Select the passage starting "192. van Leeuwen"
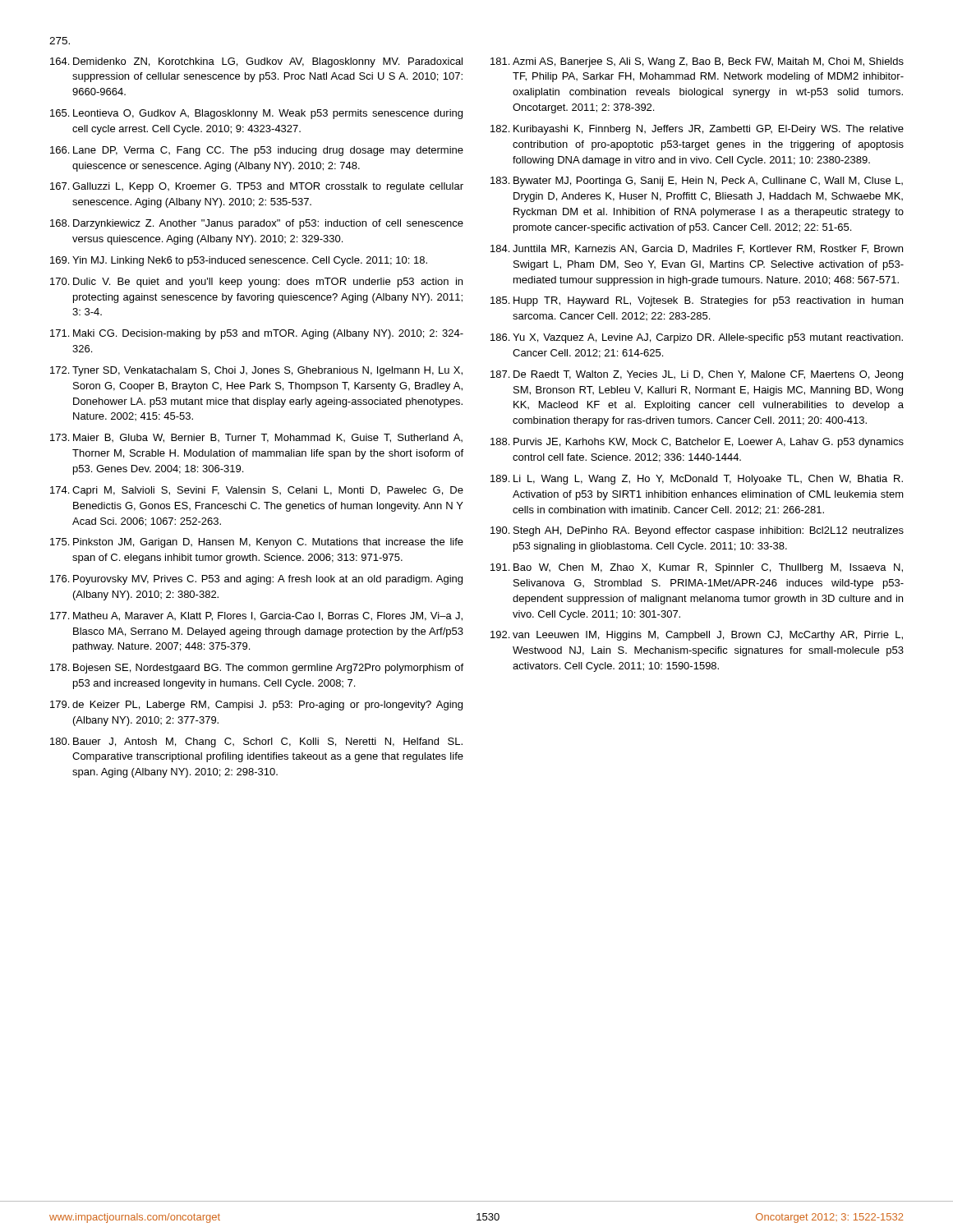 [x=697, y=651]
